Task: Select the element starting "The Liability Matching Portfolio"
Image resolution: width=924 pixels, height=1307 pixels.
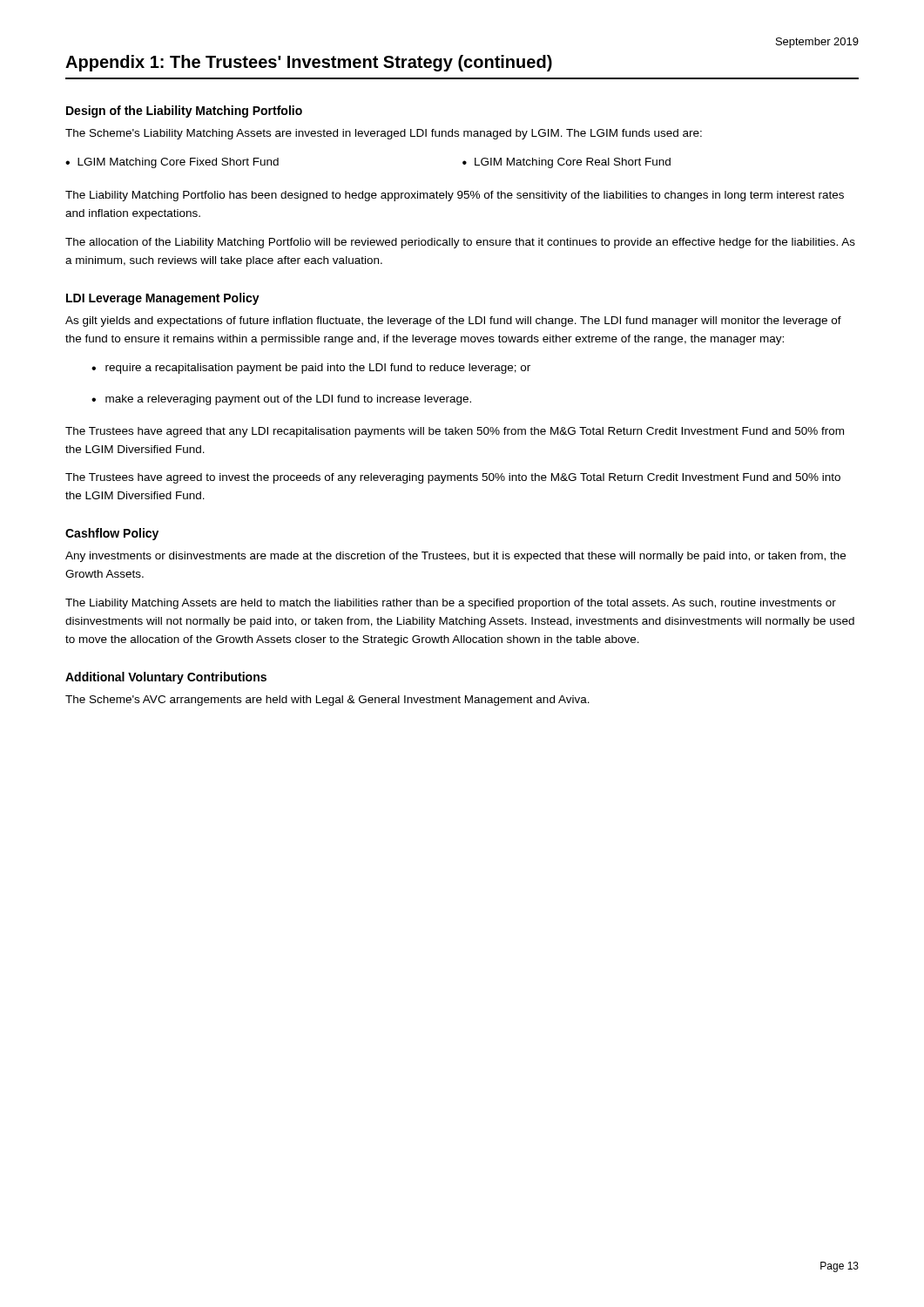Action: click(x=455, y=204)
